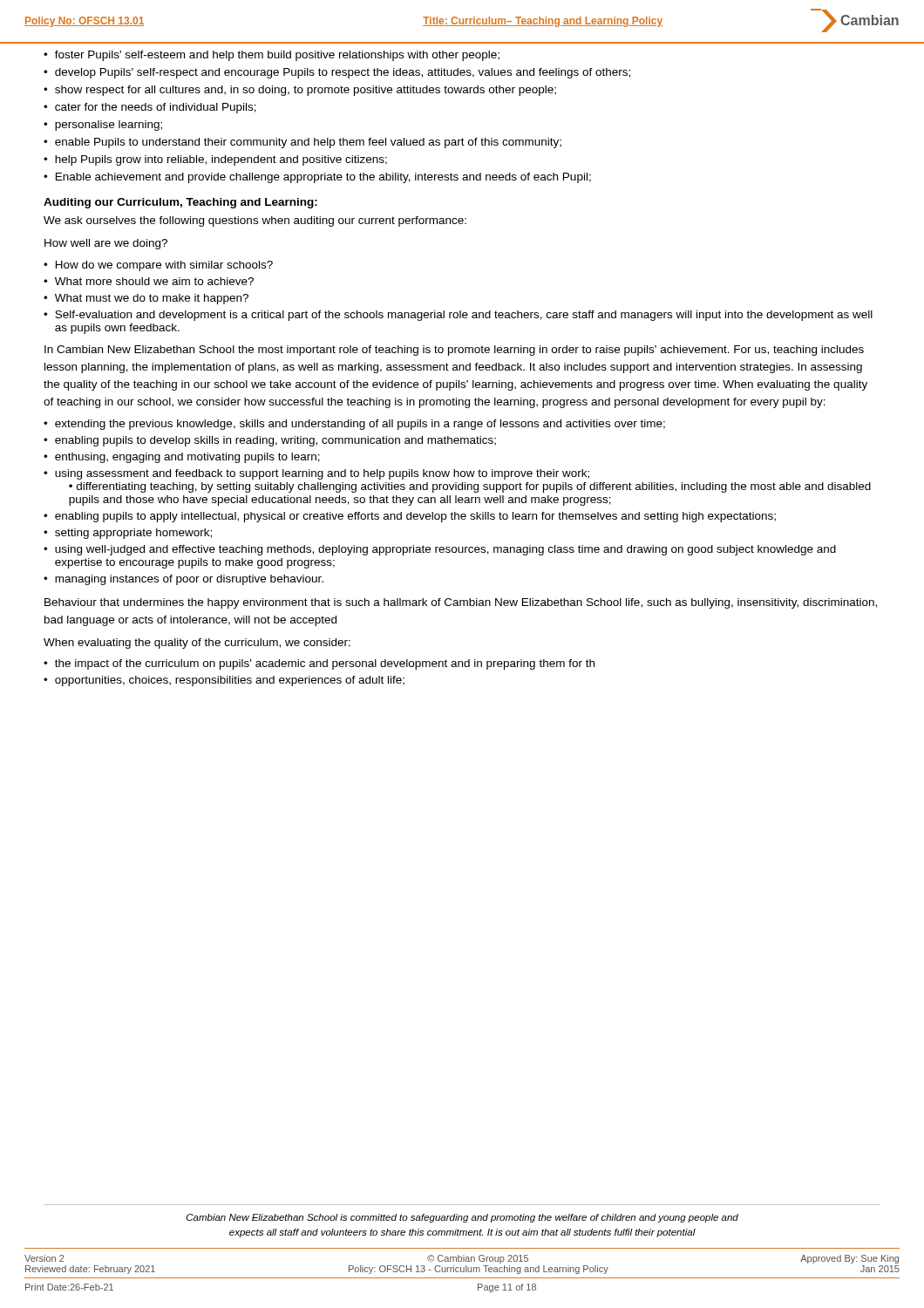
Task: Click on the text starting "How well are we doing?"
Action: [x=106, y=244]
